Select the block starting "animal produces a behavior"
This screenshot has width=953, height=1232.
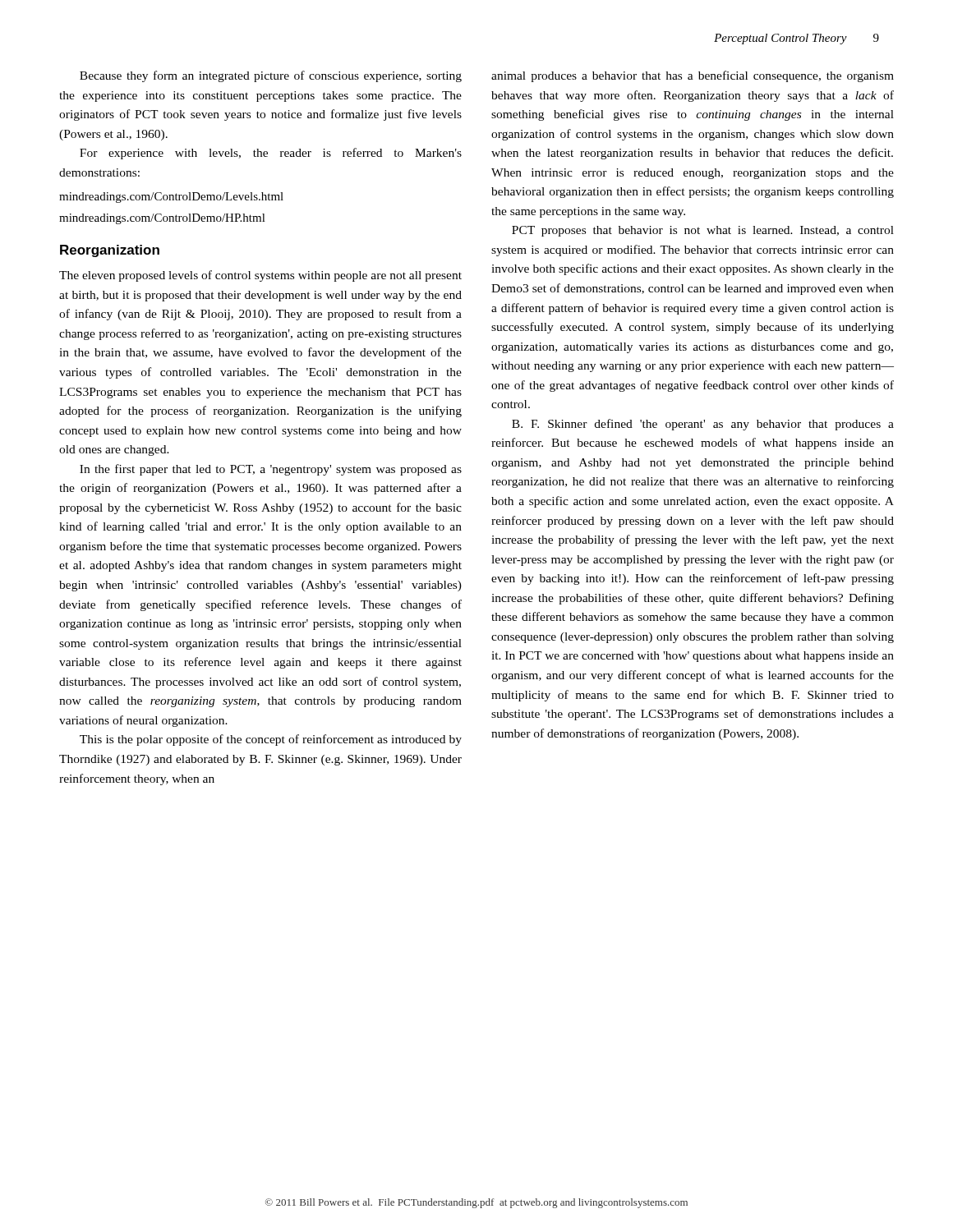(693, 143)
